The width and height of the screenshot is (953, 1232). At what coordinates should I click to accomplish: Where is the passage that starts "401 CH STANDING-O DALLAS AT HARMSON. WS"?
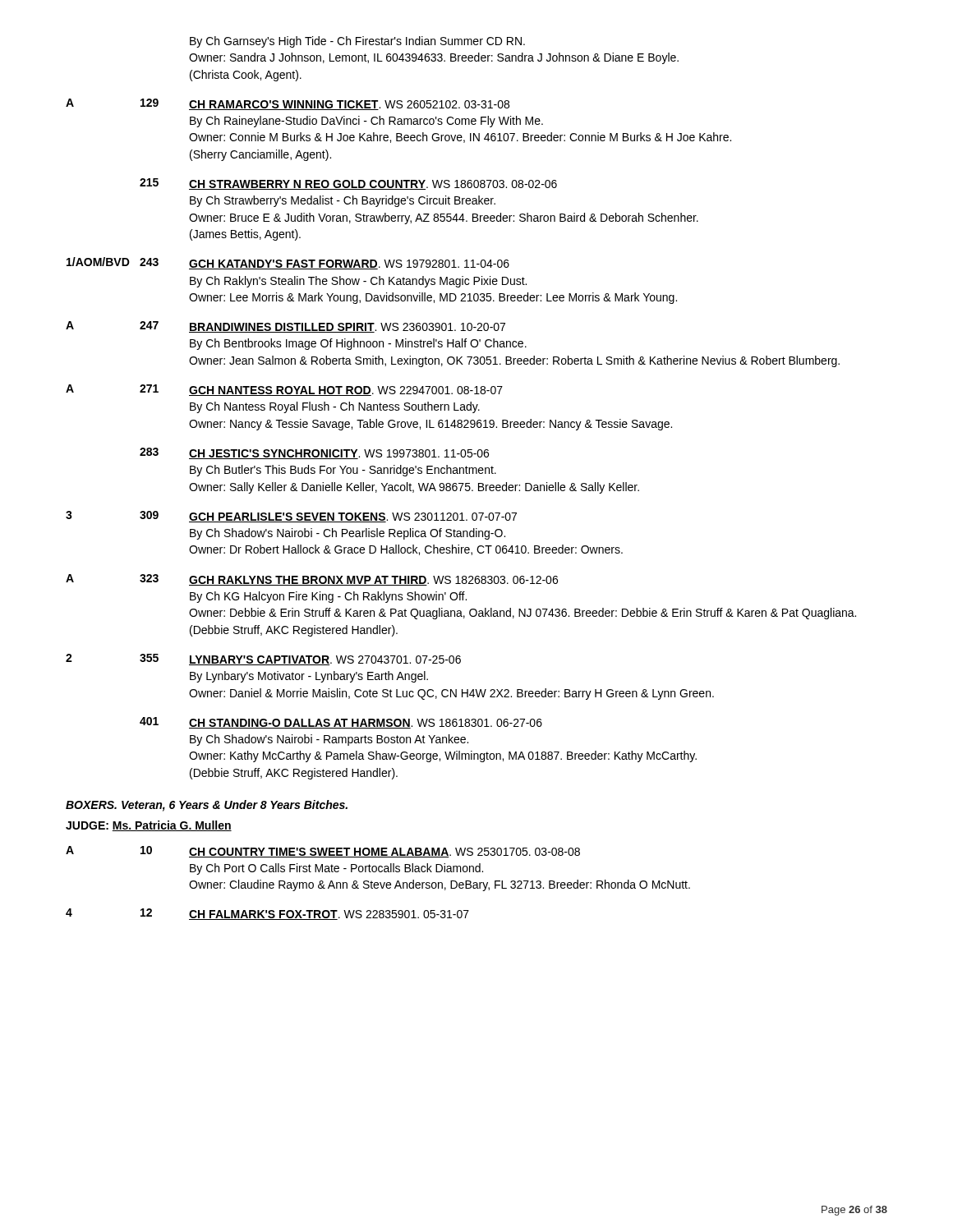pos(513,748)
